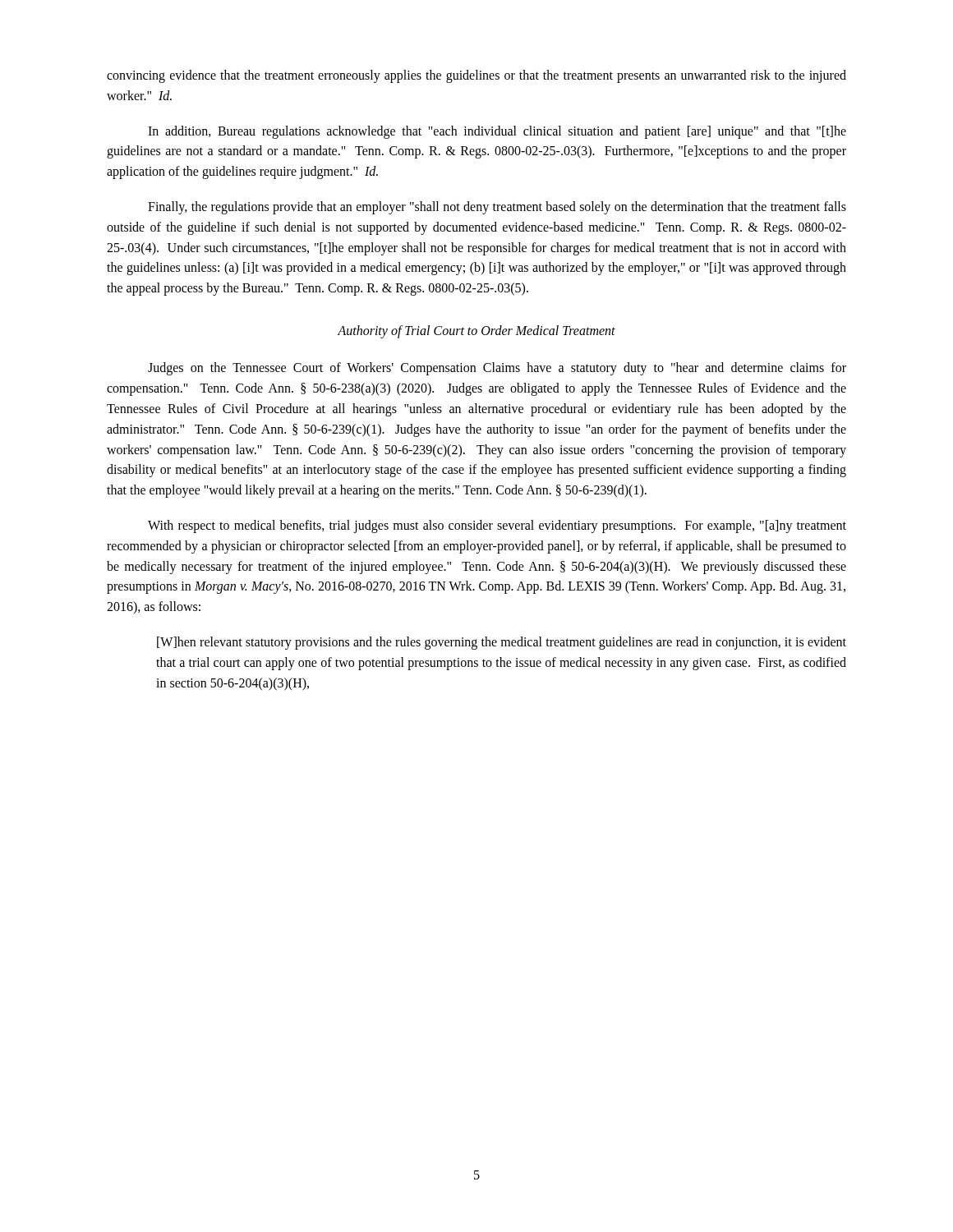Screen dimensions: 1232x953
Task: Point to the block beginning "[W]hen relevant statutory provisions and the rules governing"
Action: [501, 662]
